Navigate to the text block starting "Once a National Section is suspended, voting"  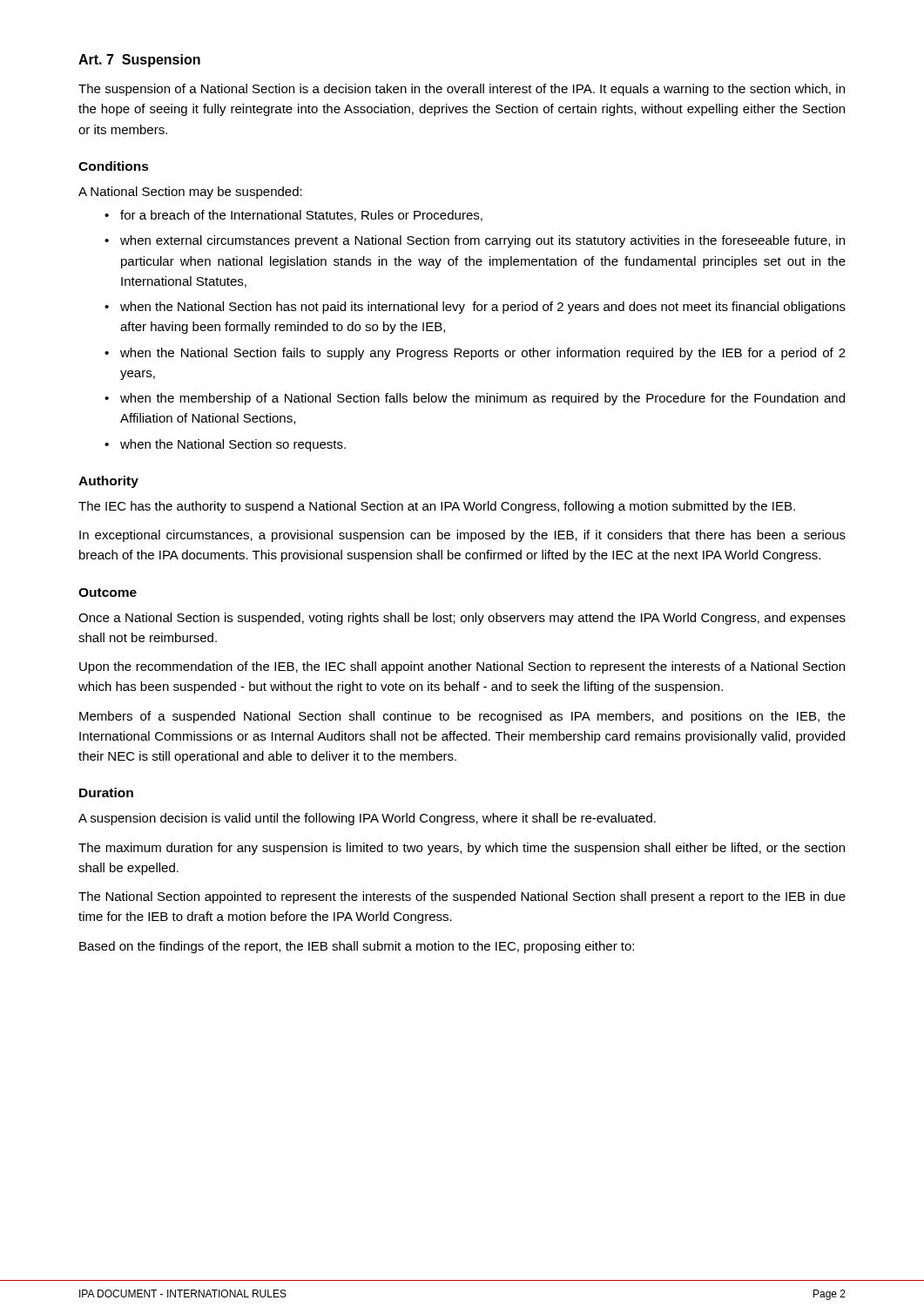[x=462, y=627]
